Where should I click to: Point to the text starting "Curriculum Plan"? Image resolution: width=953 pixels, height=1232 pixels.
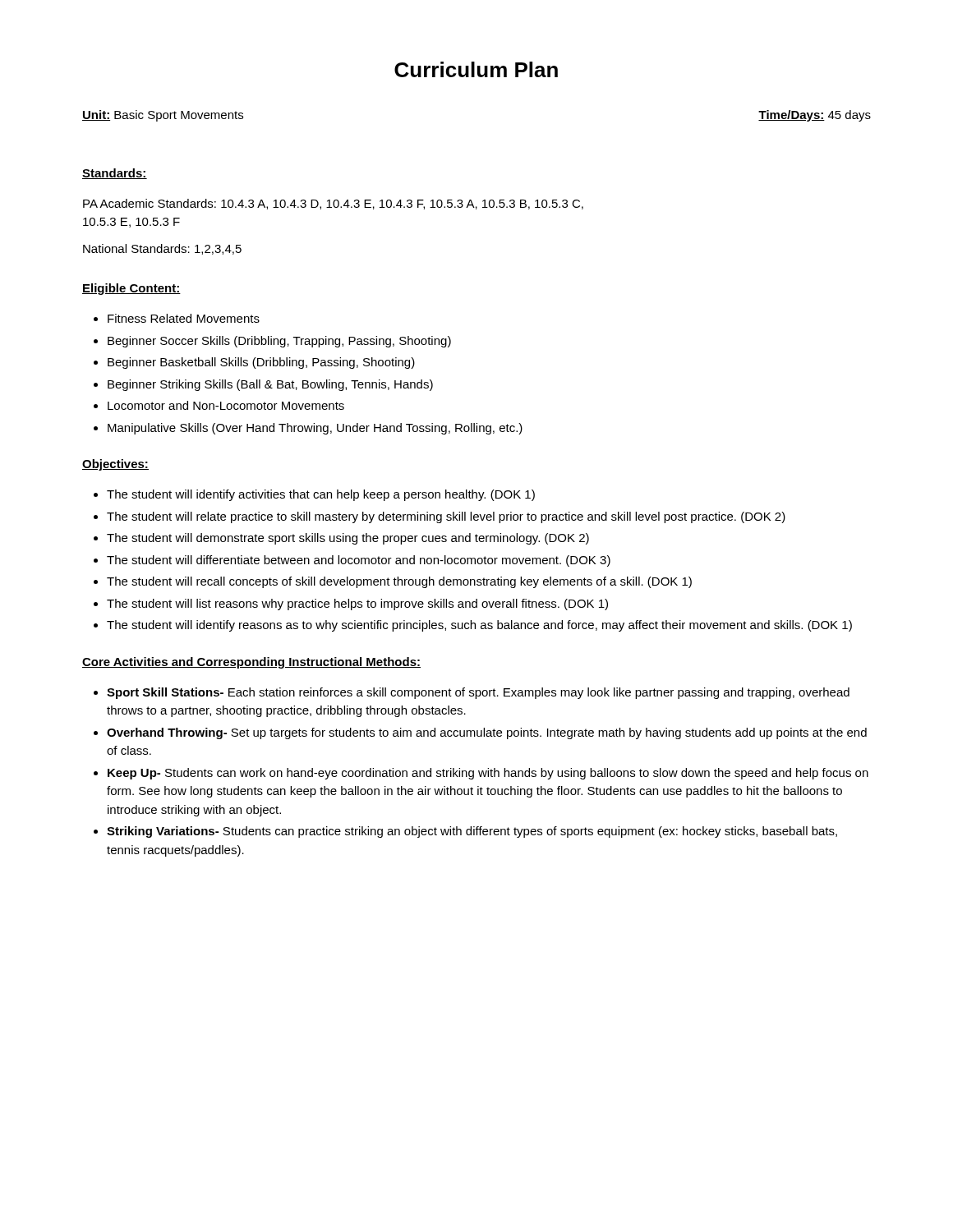(476, 70)
